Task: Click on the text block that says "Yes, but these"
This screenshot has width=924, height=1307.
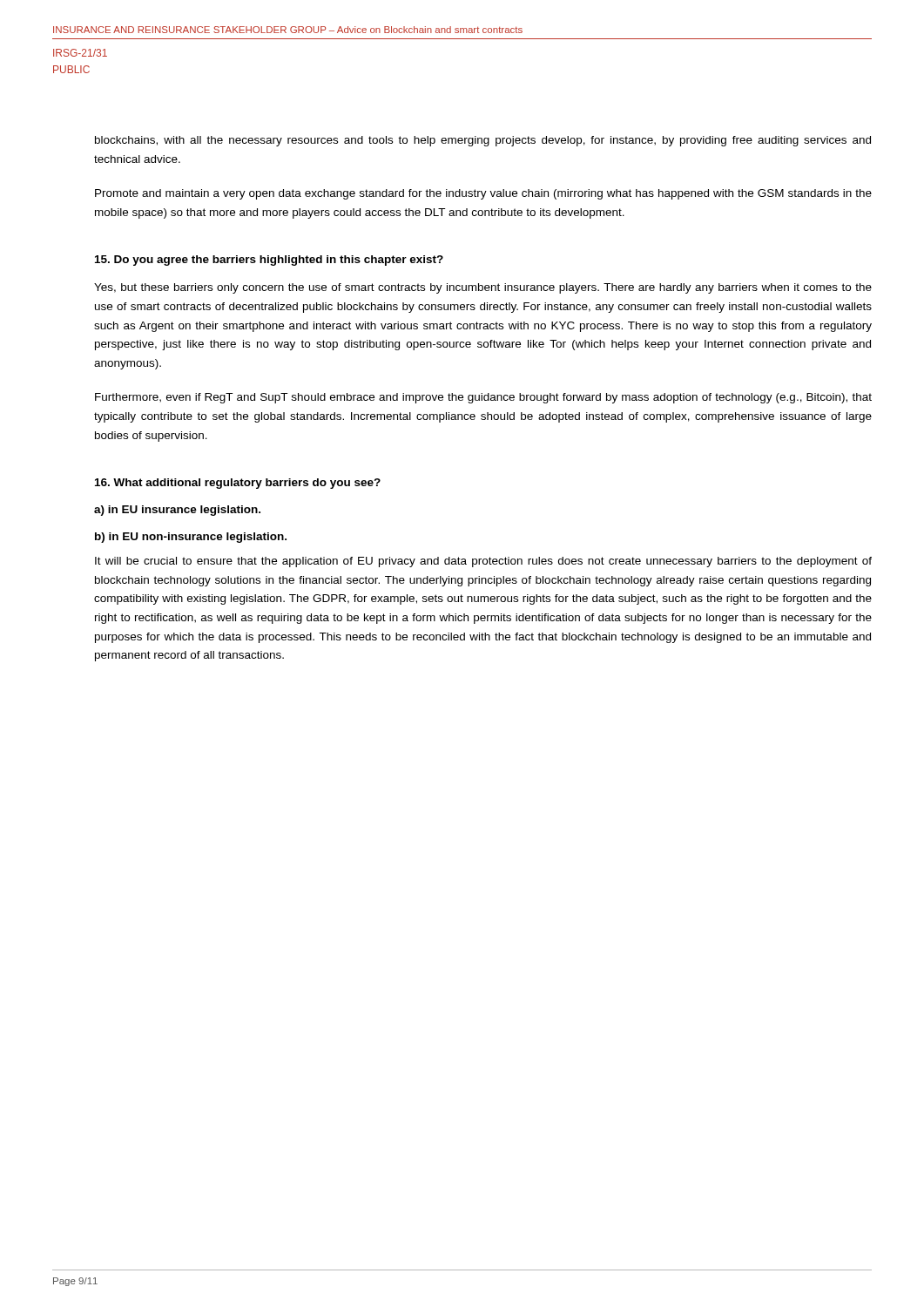Action: 483,325
